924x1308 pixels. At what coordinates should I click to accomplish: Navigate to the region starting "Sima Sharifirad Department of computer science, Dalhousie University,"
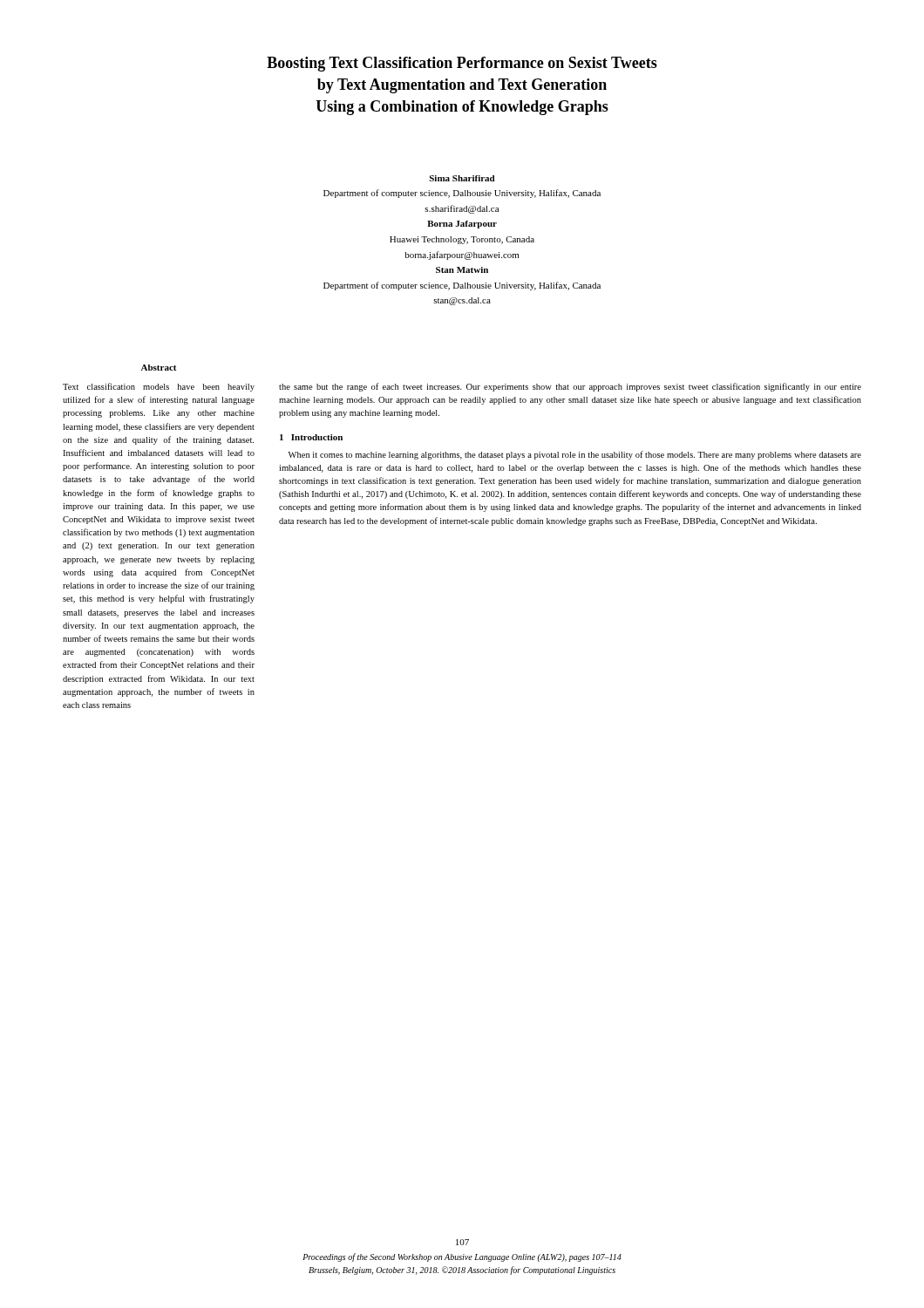point(462,239)
